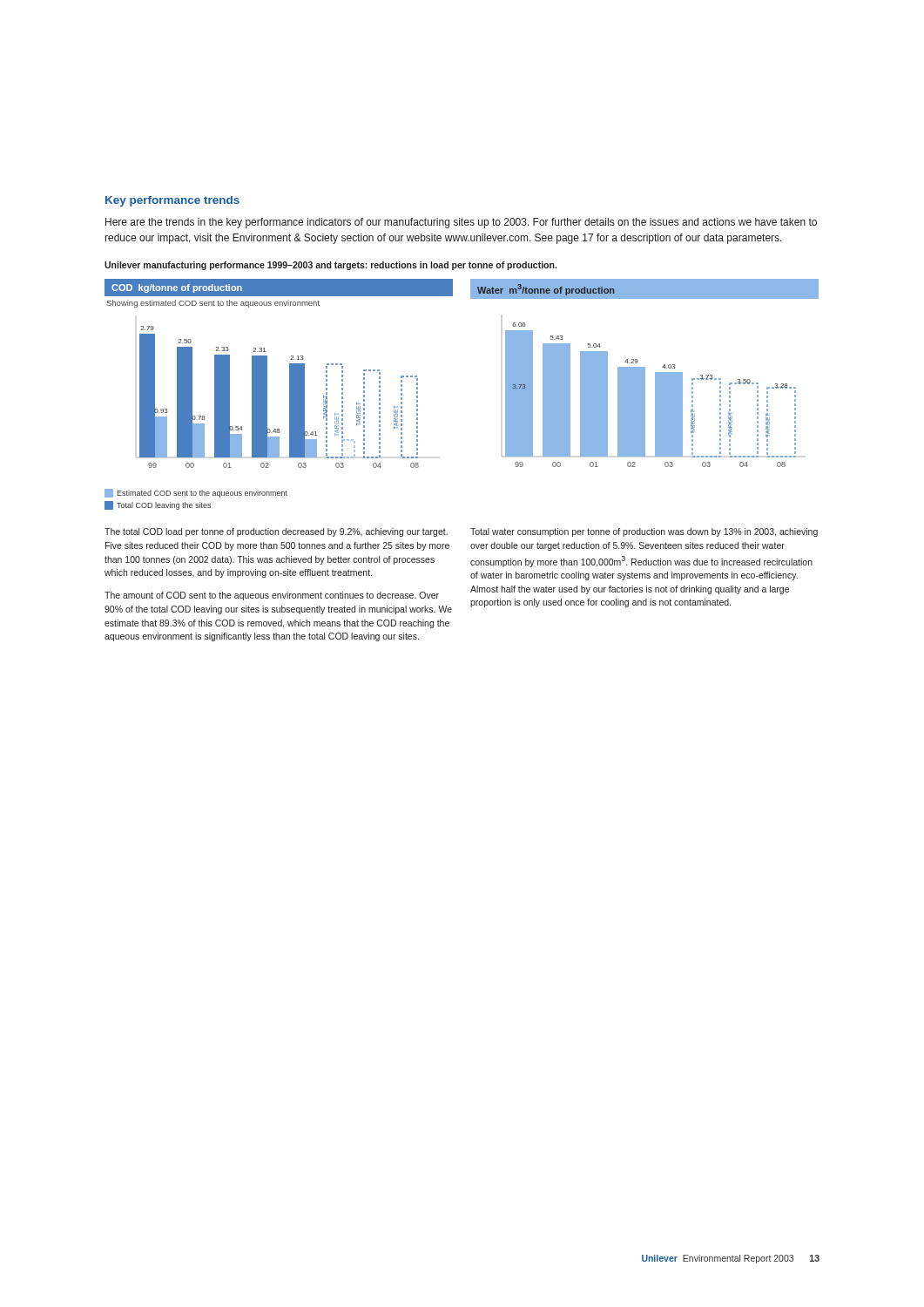Click on the text block starting "Here are the trends in the key"
The width and height of the screenshot is (924, 1307).
pos(461,230)
